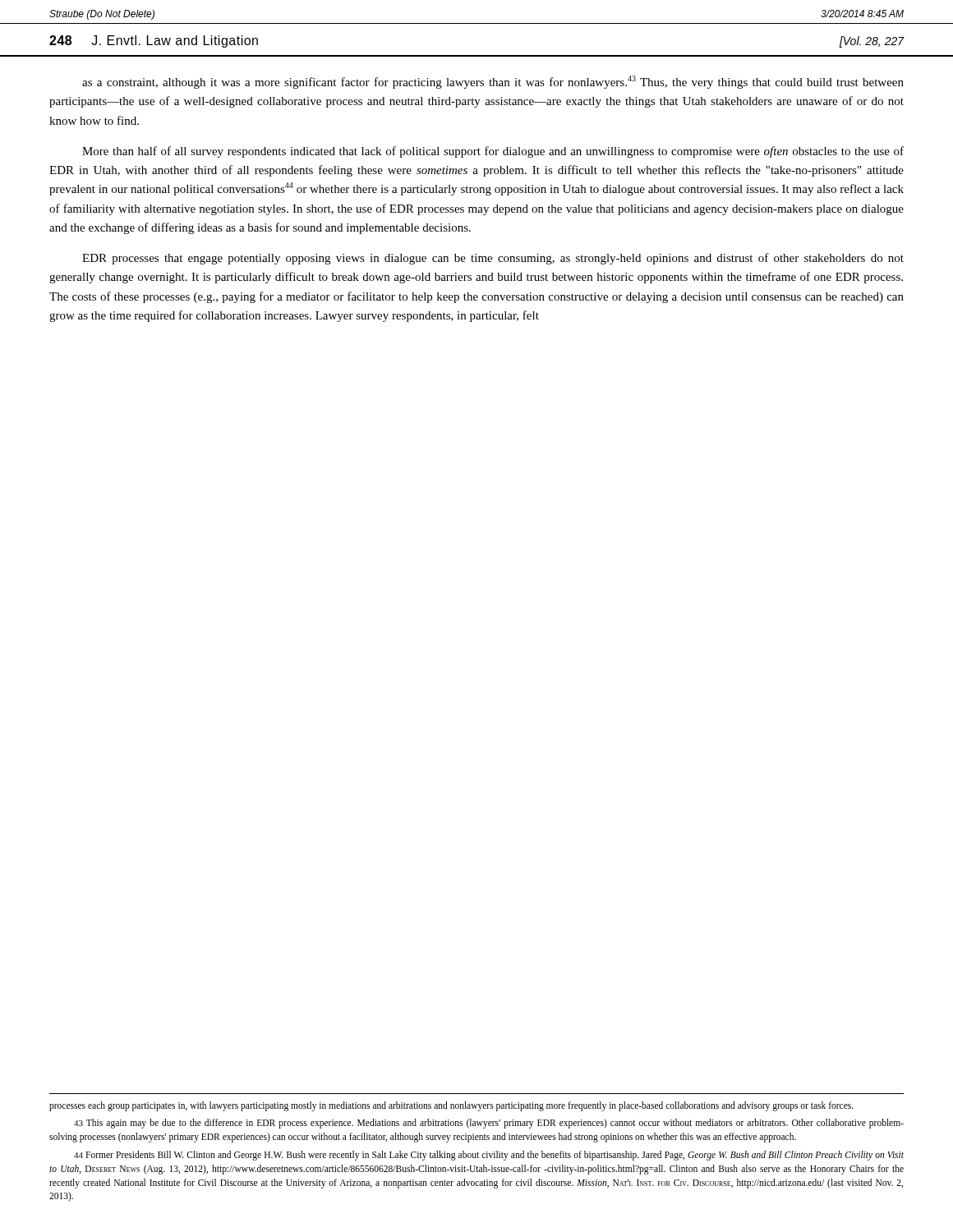This screenshot has height=1232, width=953.
Task: Click on the text block that reads "as a constraint, although it"
Action: point(476,102)
